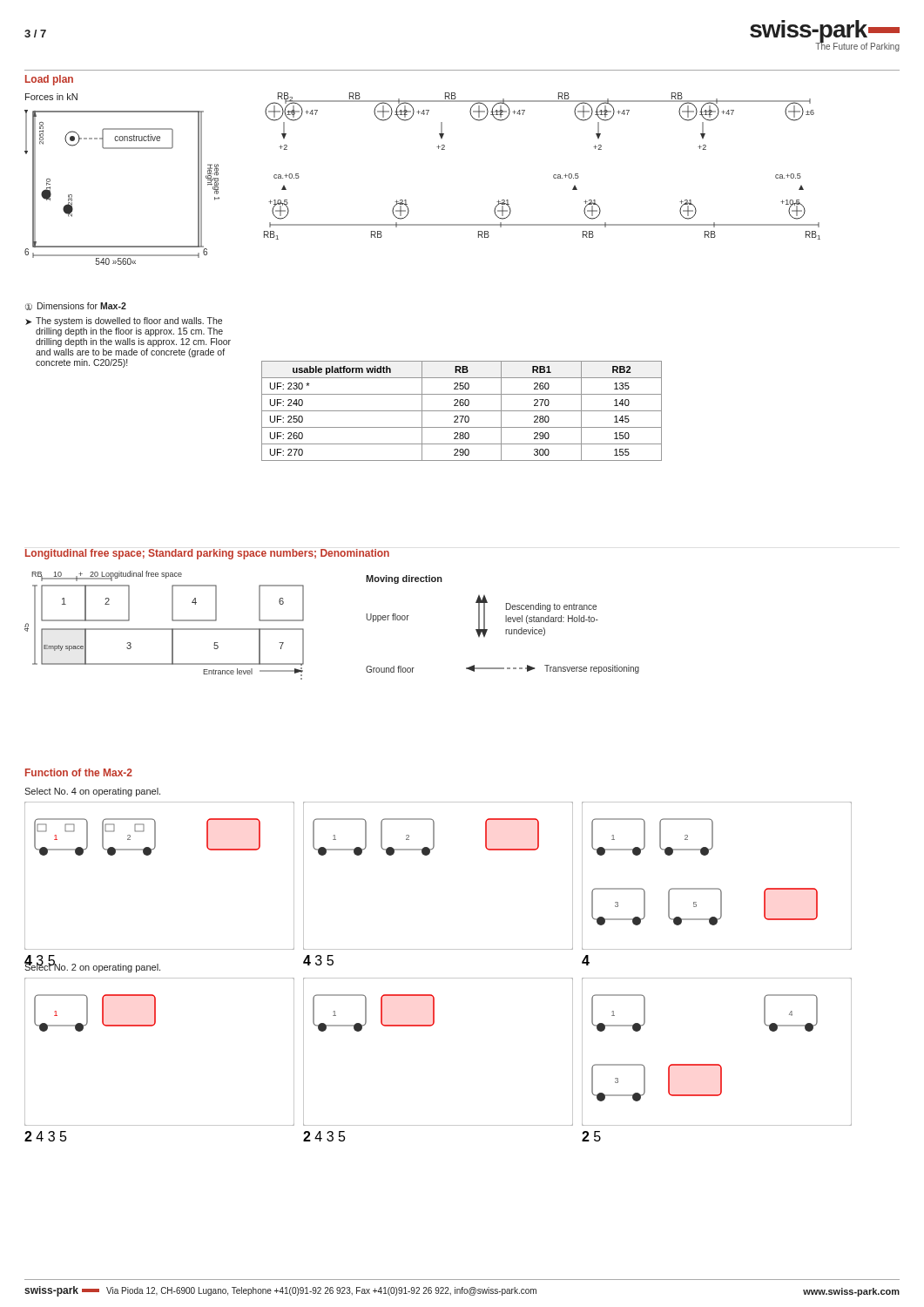924x1307 pixels.
Task: Select the text starting "Select No. 2 on"
Action: 93,967
